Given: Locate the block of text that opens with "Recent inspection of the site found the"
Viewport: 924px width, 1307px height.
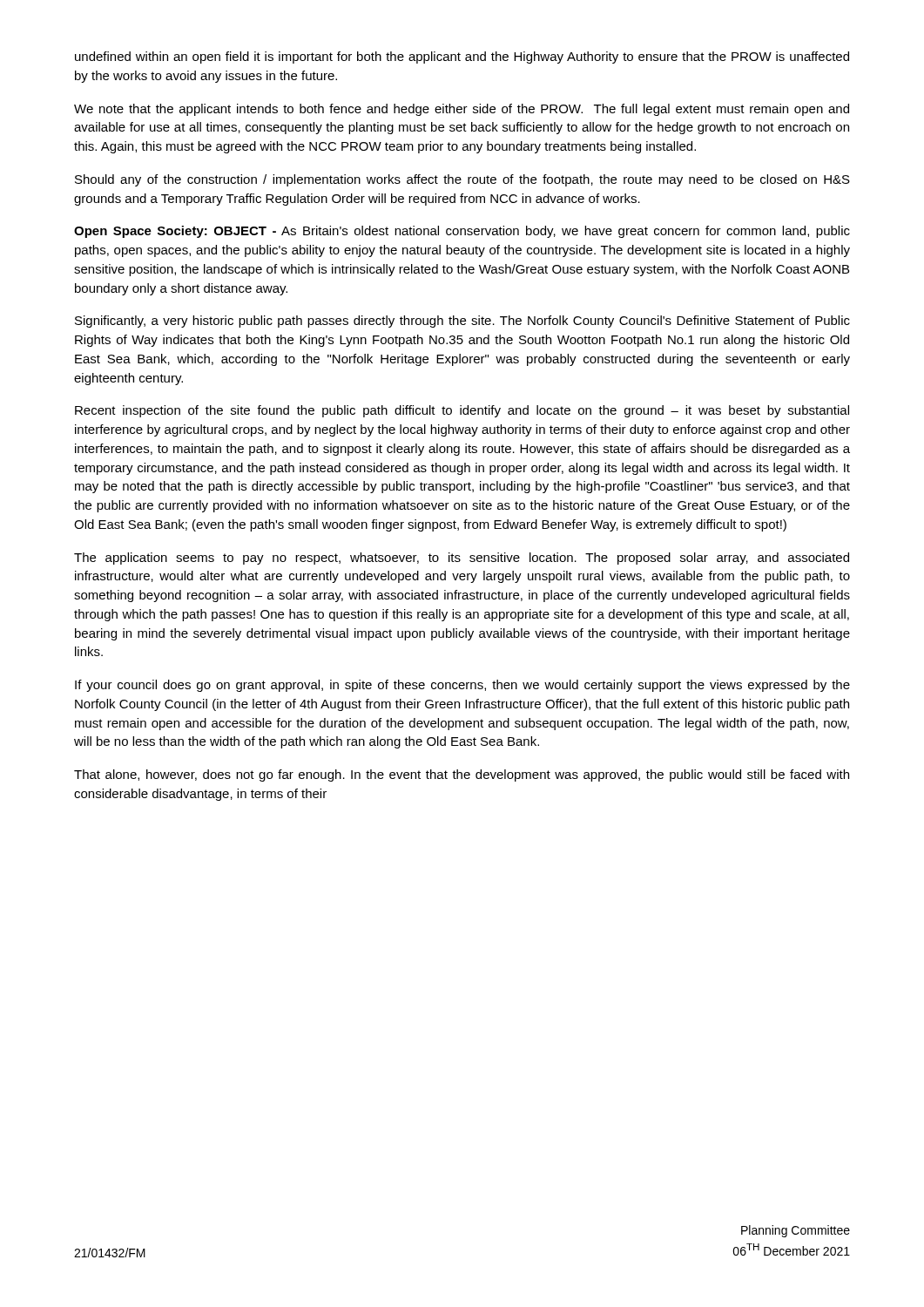Looking at the screenshot, I should coord(462,467).
